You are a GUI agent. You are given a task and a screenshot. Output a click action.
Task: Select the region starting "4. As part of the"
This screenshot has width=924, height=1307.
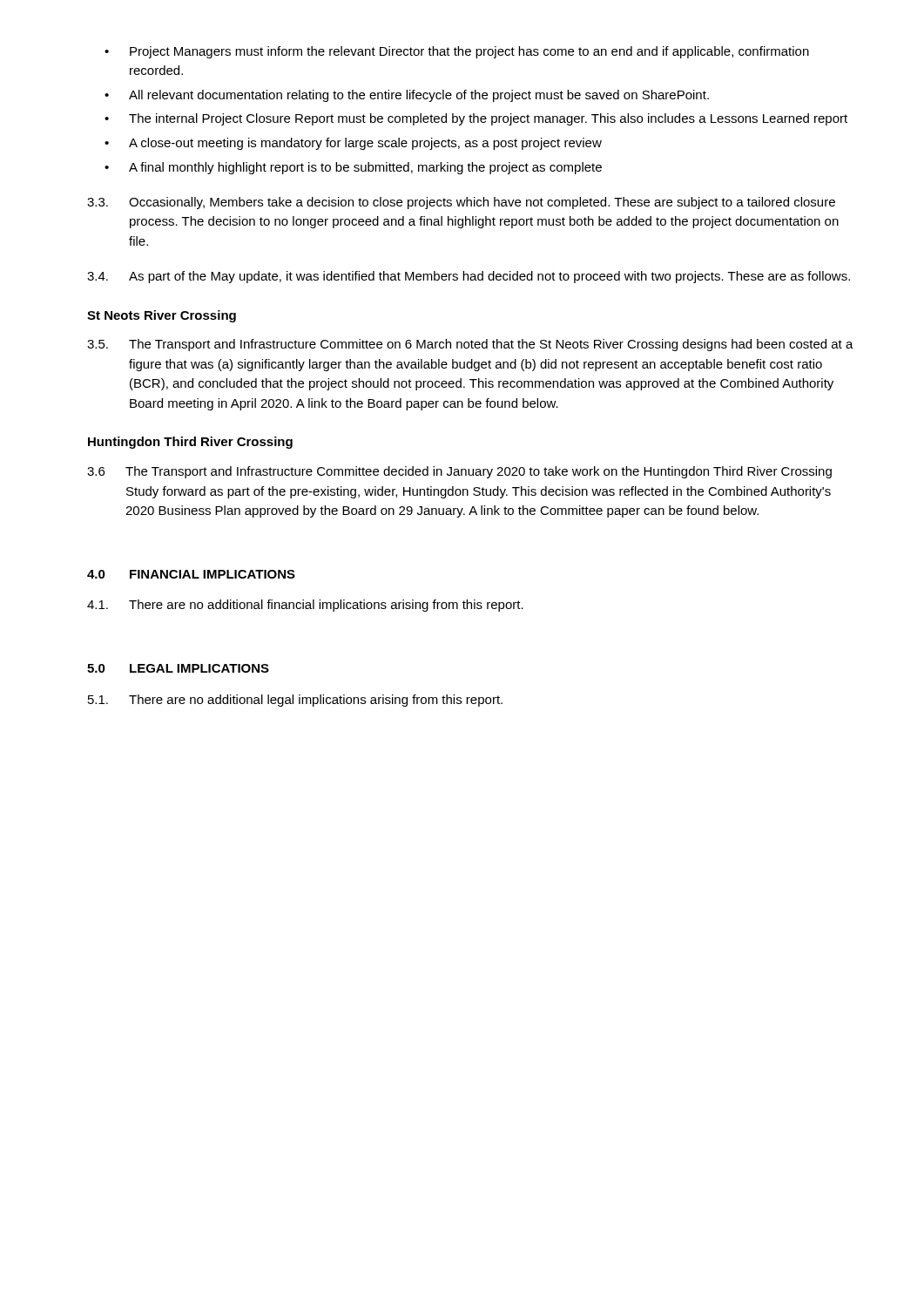pyautogui.click(x=469, y=276)
